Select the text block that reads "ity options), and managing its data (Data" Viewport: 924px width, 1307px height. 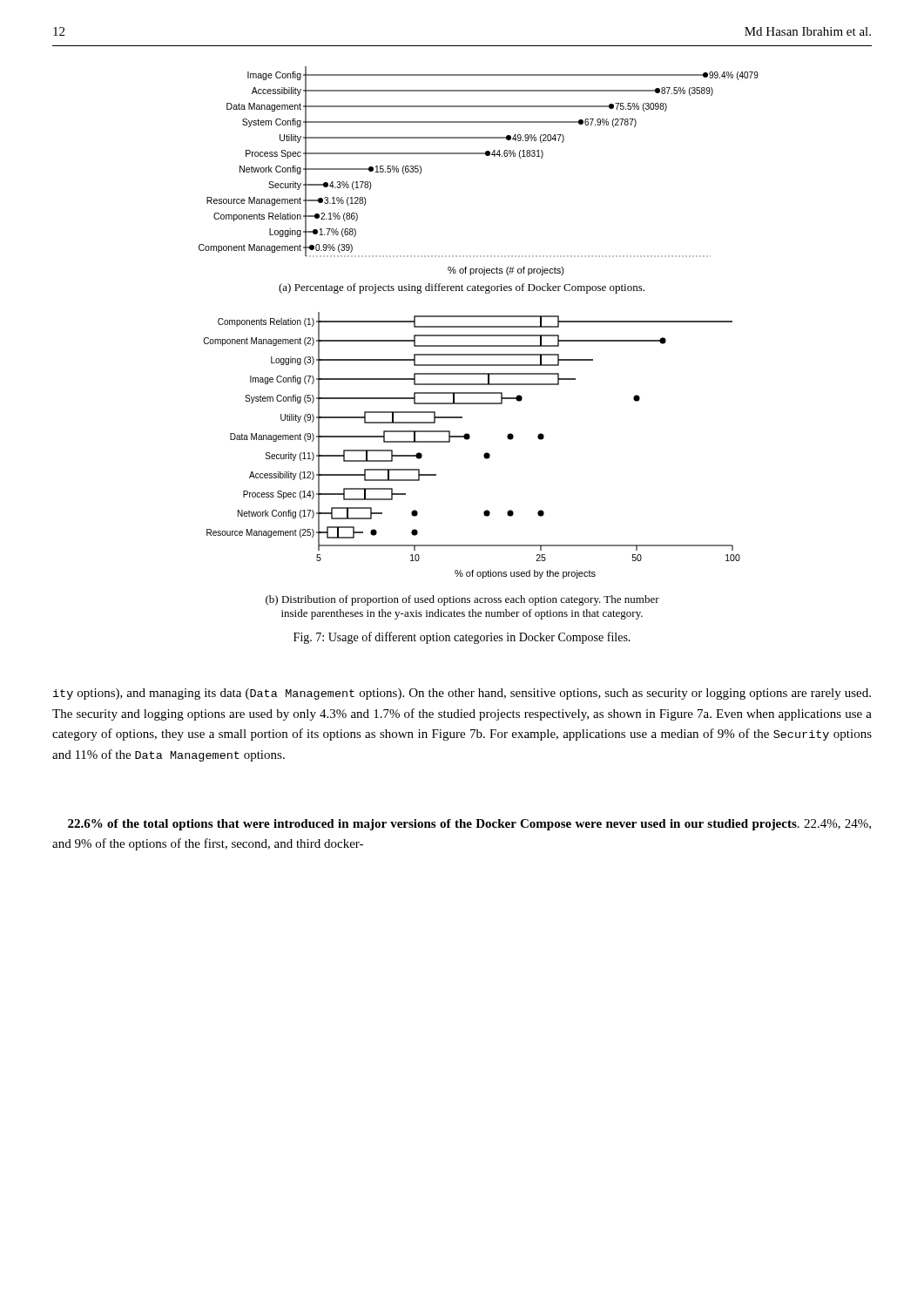click(x=462, y=724)
